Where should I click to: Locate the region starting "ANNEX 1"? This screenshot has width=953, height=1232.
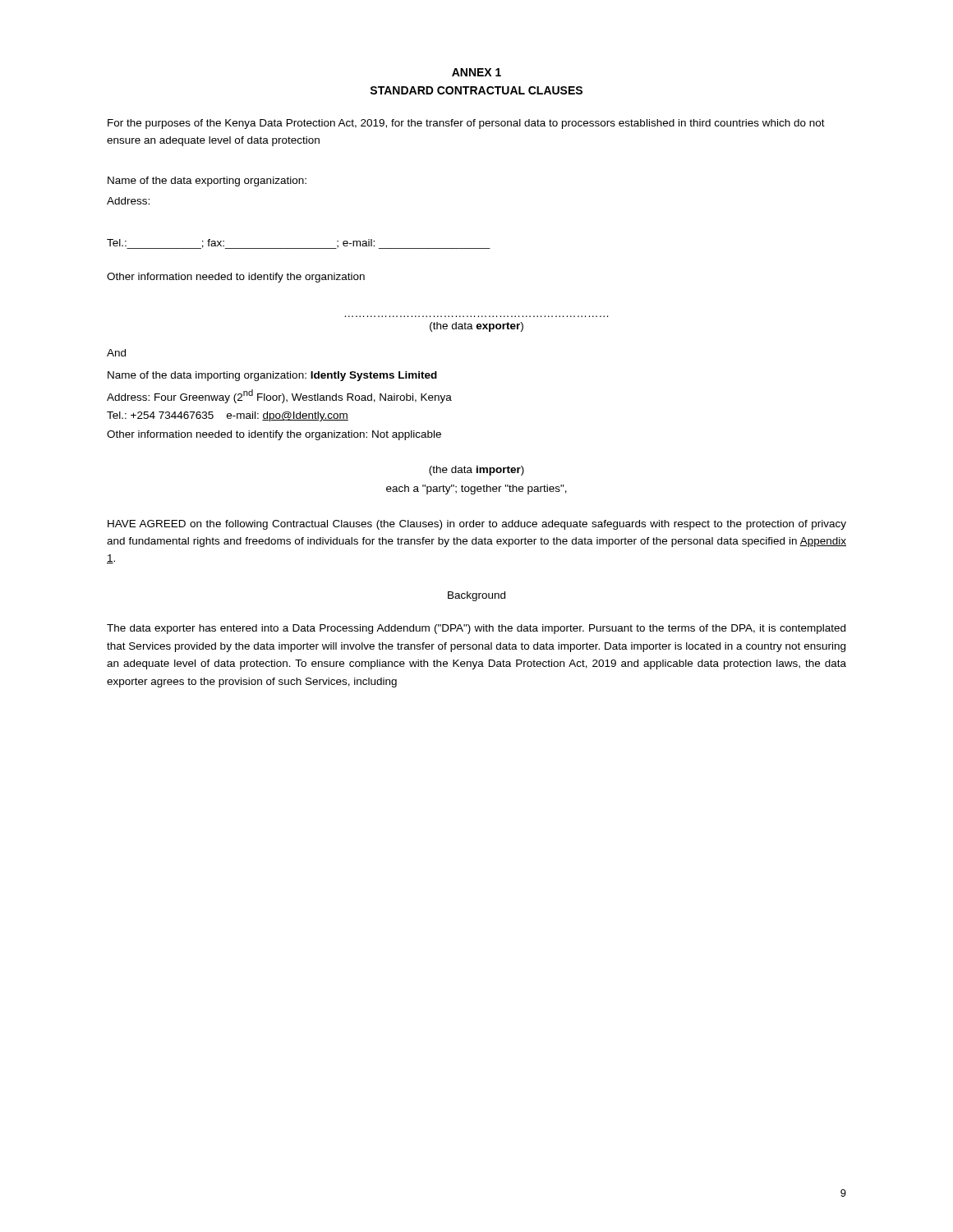pos(476,72)
